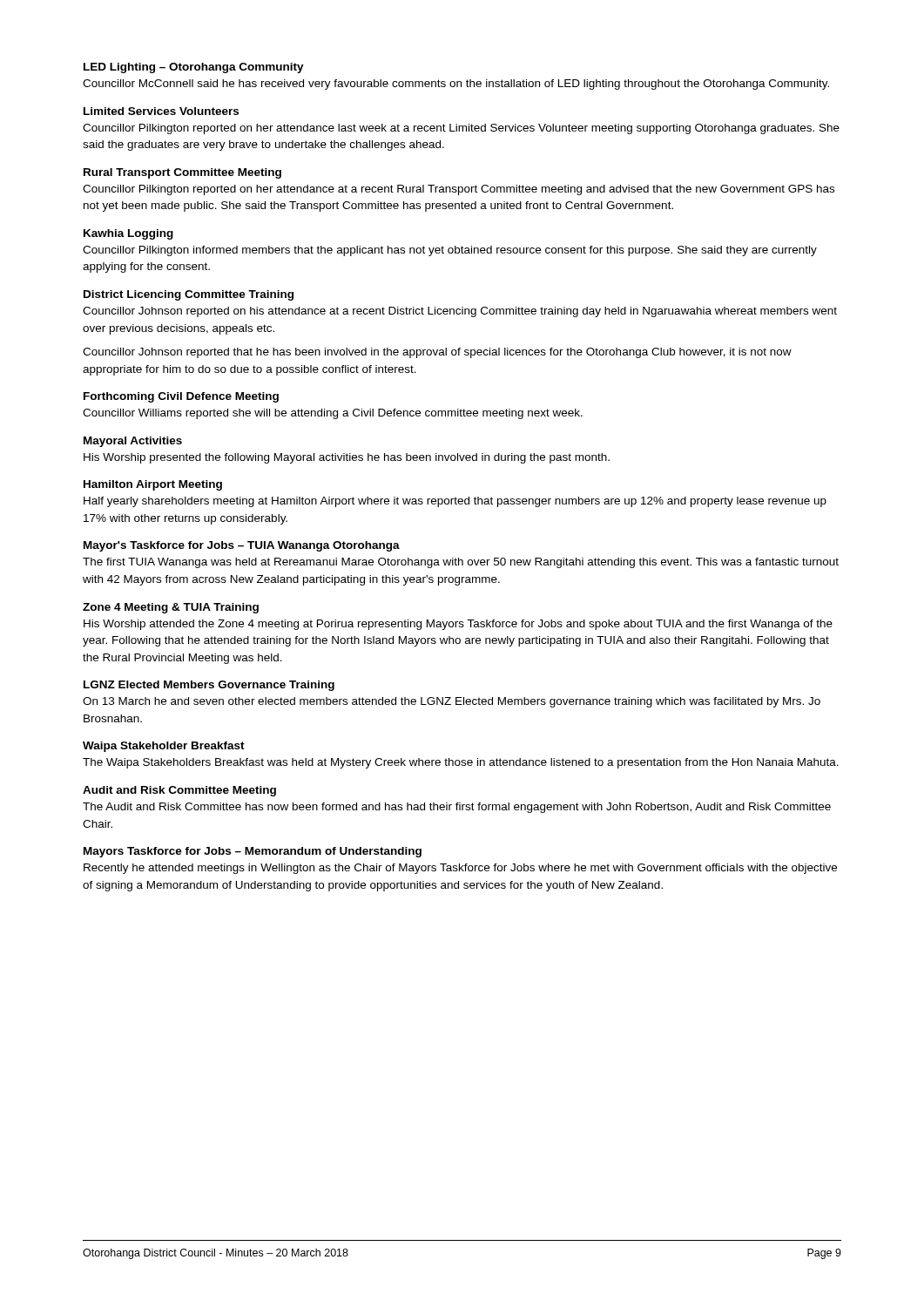
Task: Select the section header containing "Mayor's Taskforce for Jobs – TUIA"
Action: pos(241,545)
